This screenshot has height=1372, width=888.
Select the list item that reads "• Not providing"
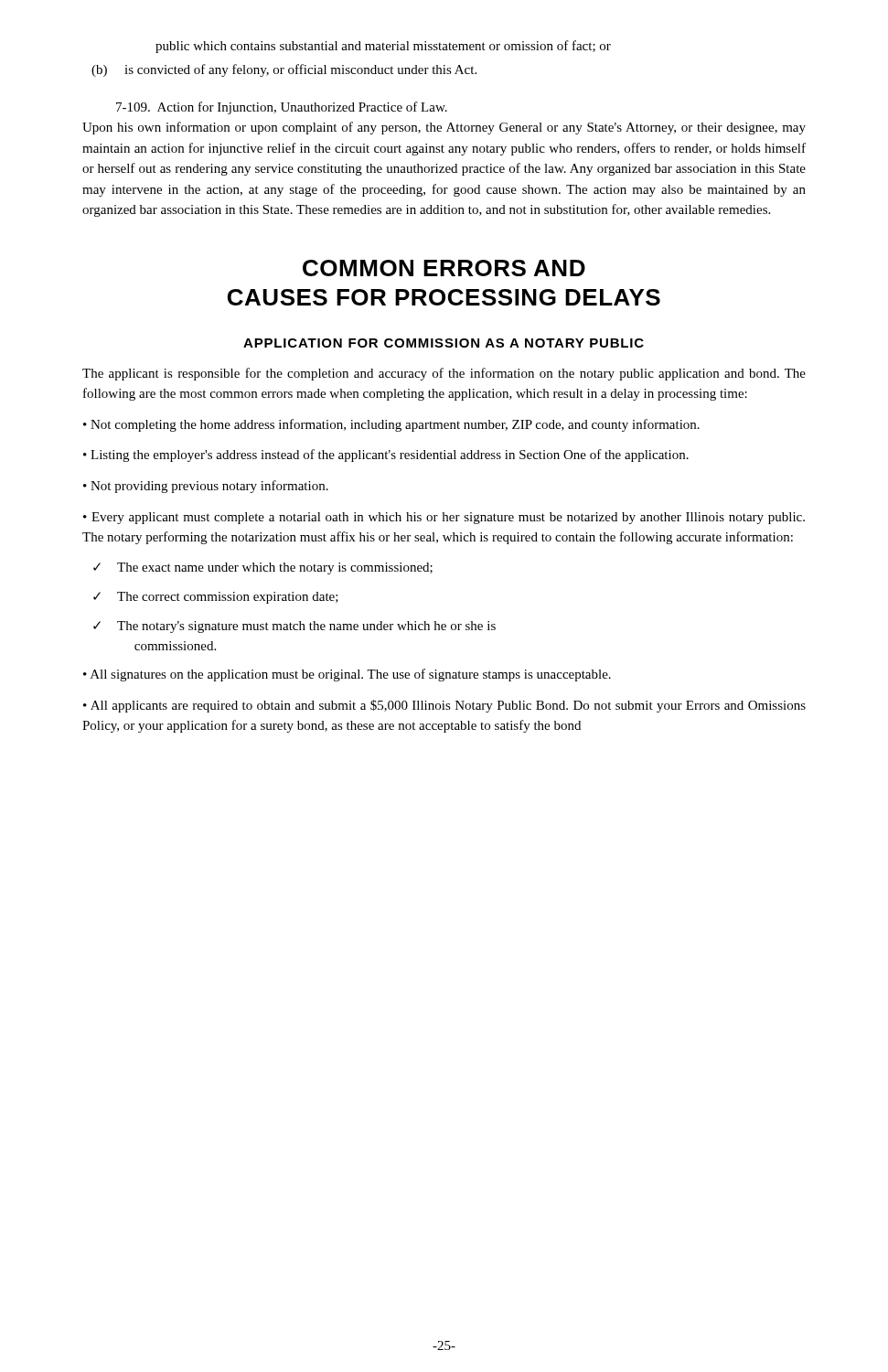click(x=205, y=486)
